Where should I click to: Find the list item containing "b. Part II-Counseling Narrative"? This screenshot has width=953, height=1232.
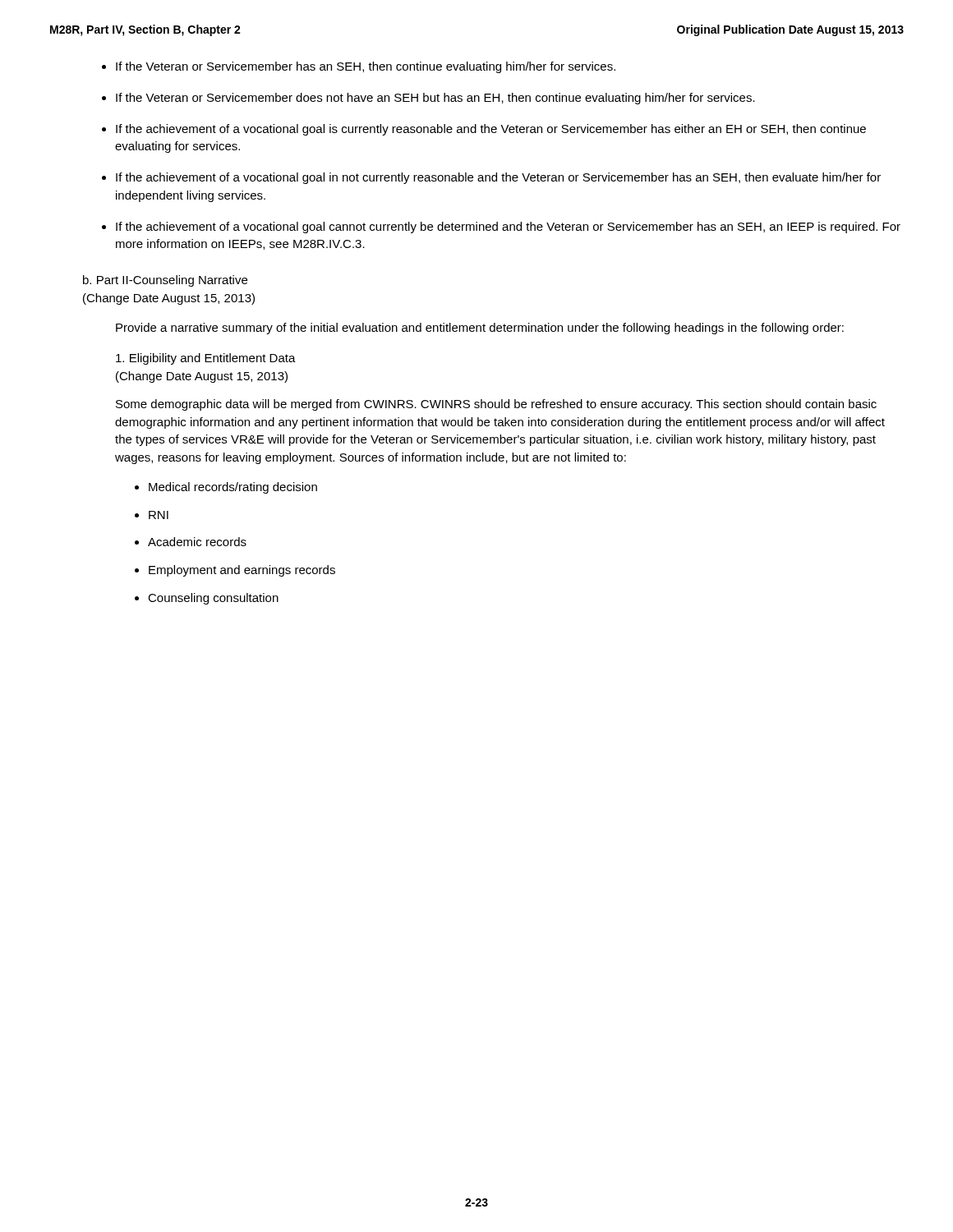coord(169,289)
